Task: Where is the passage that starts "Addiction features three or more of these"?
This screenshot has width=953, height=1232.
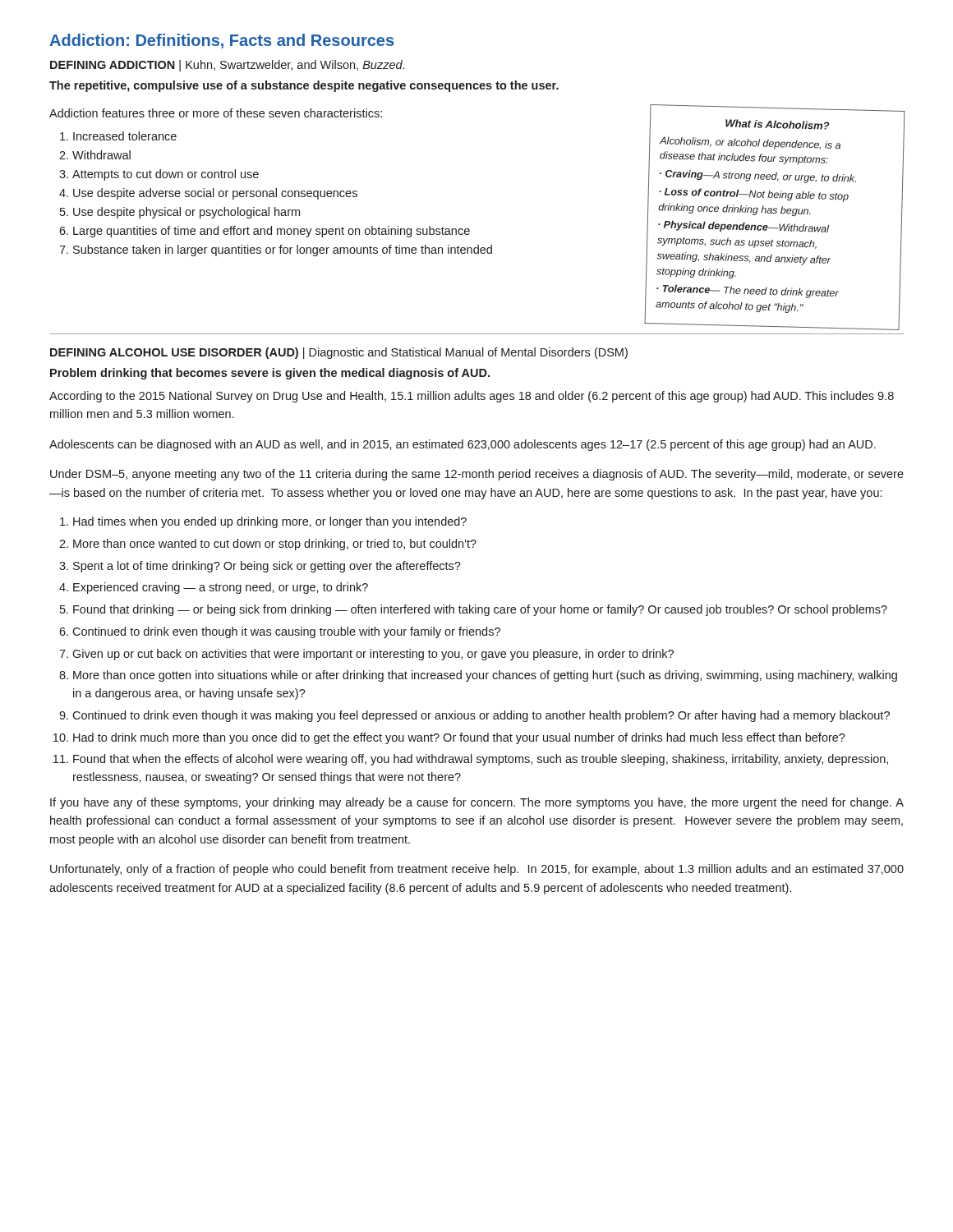Action: (216, 113)
